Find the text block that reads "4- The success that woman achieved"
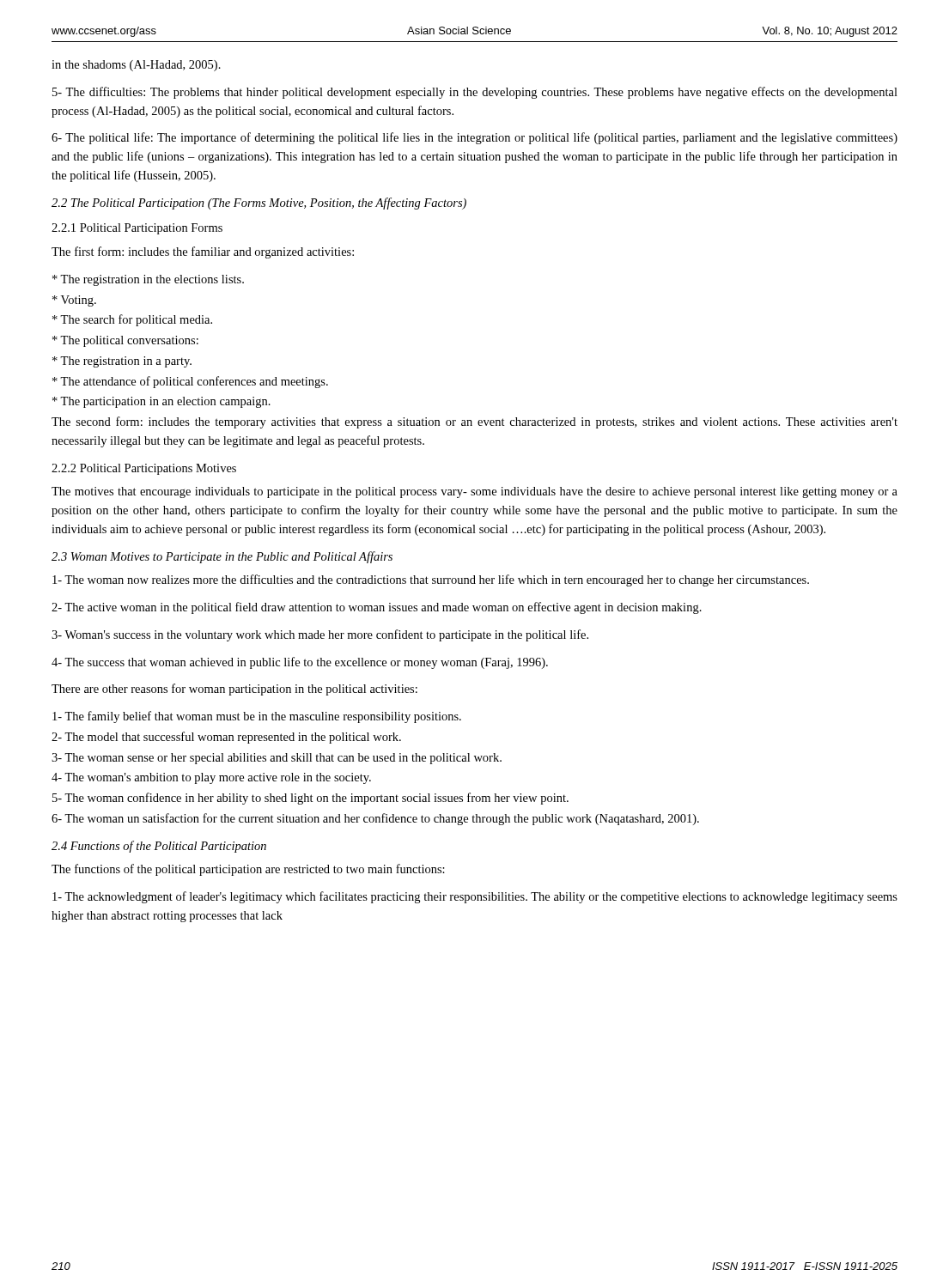This screenshot has height=1288, width=949. [x=474, y=662]
